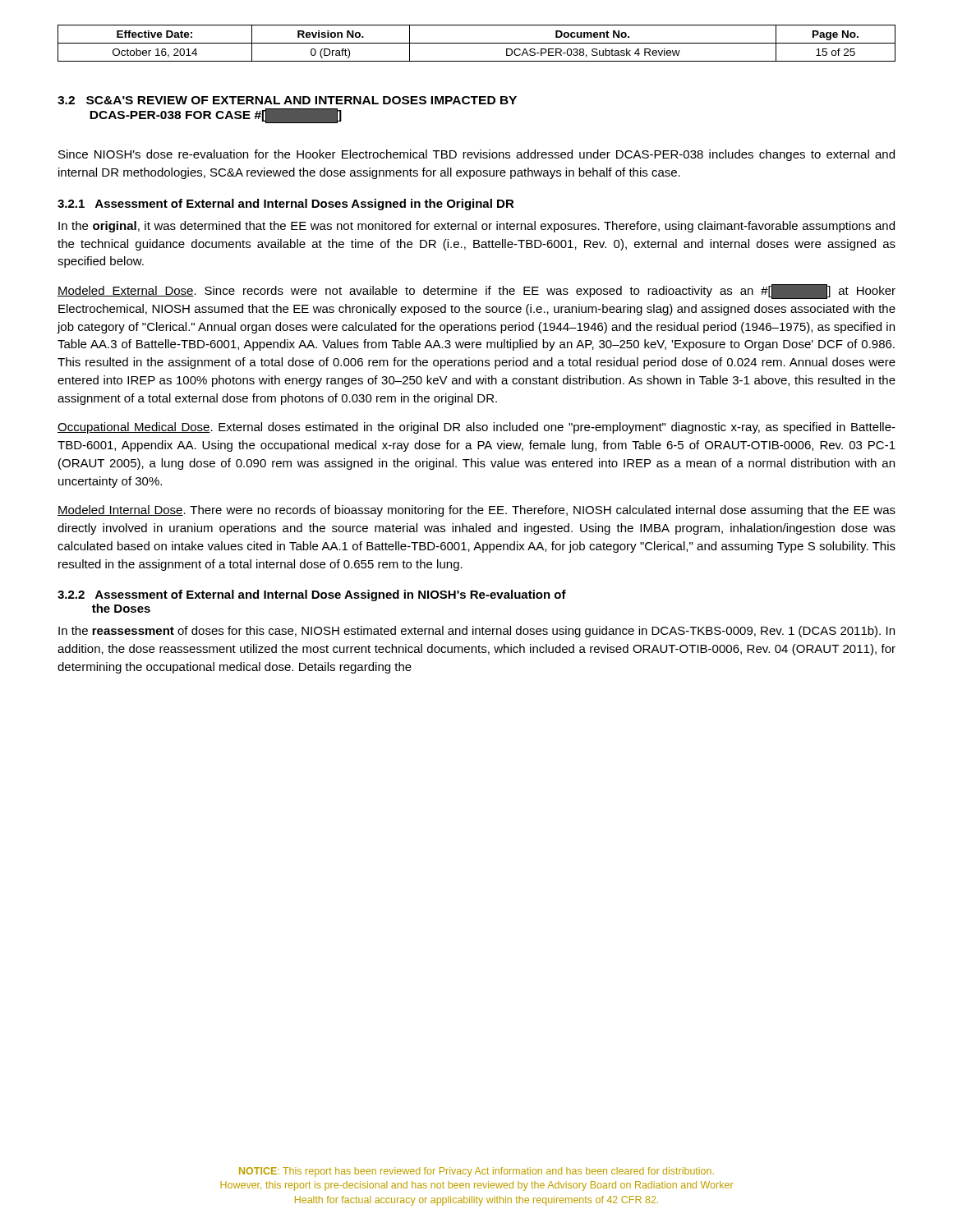Screen dimensions: 1232x953
Task: Click on the text block with the text "In the original, it was determined that"
Action: (x=476, y=244)
